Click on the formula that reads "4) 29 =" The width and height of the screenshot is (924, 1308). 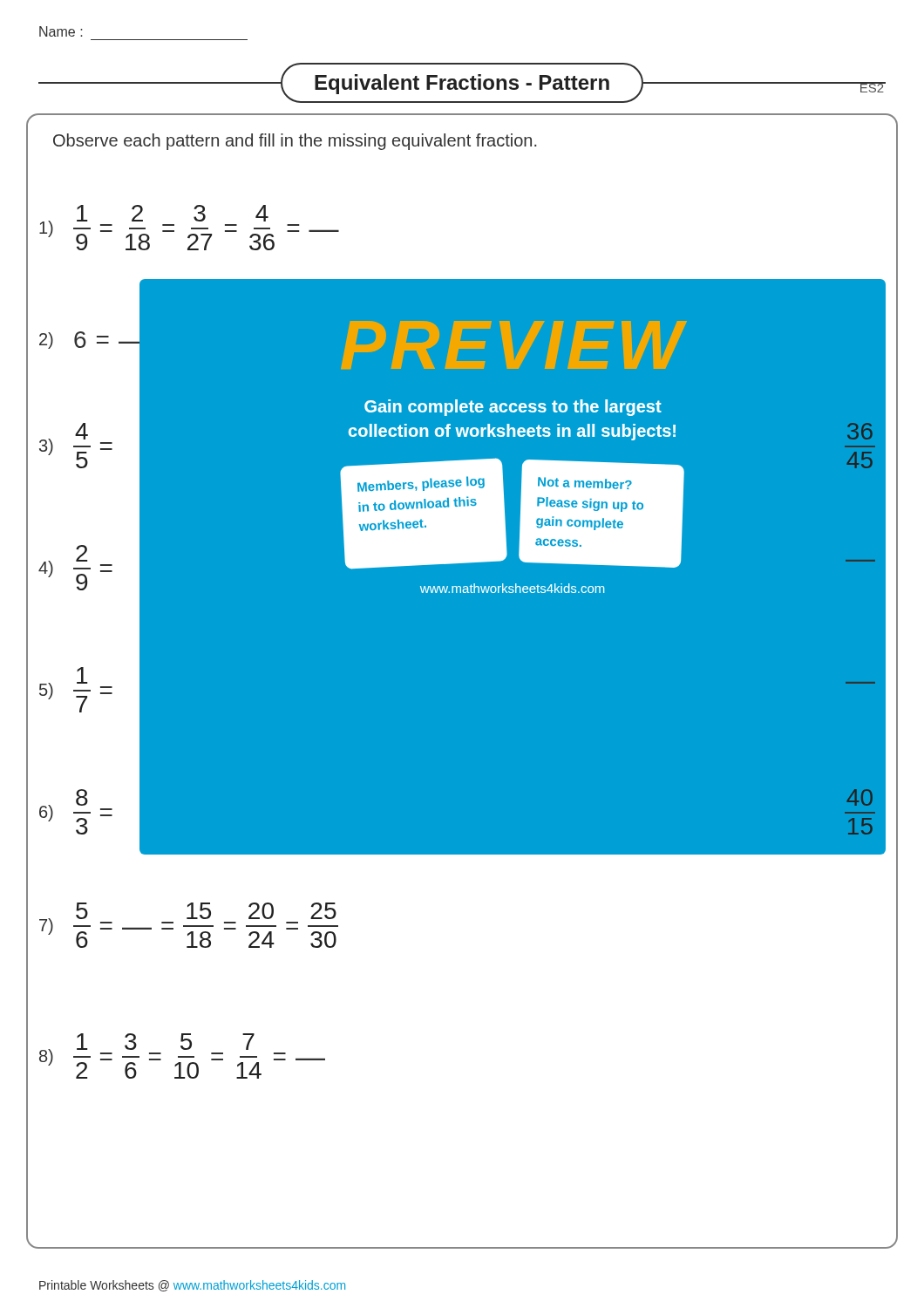click(x=80, y=568)
